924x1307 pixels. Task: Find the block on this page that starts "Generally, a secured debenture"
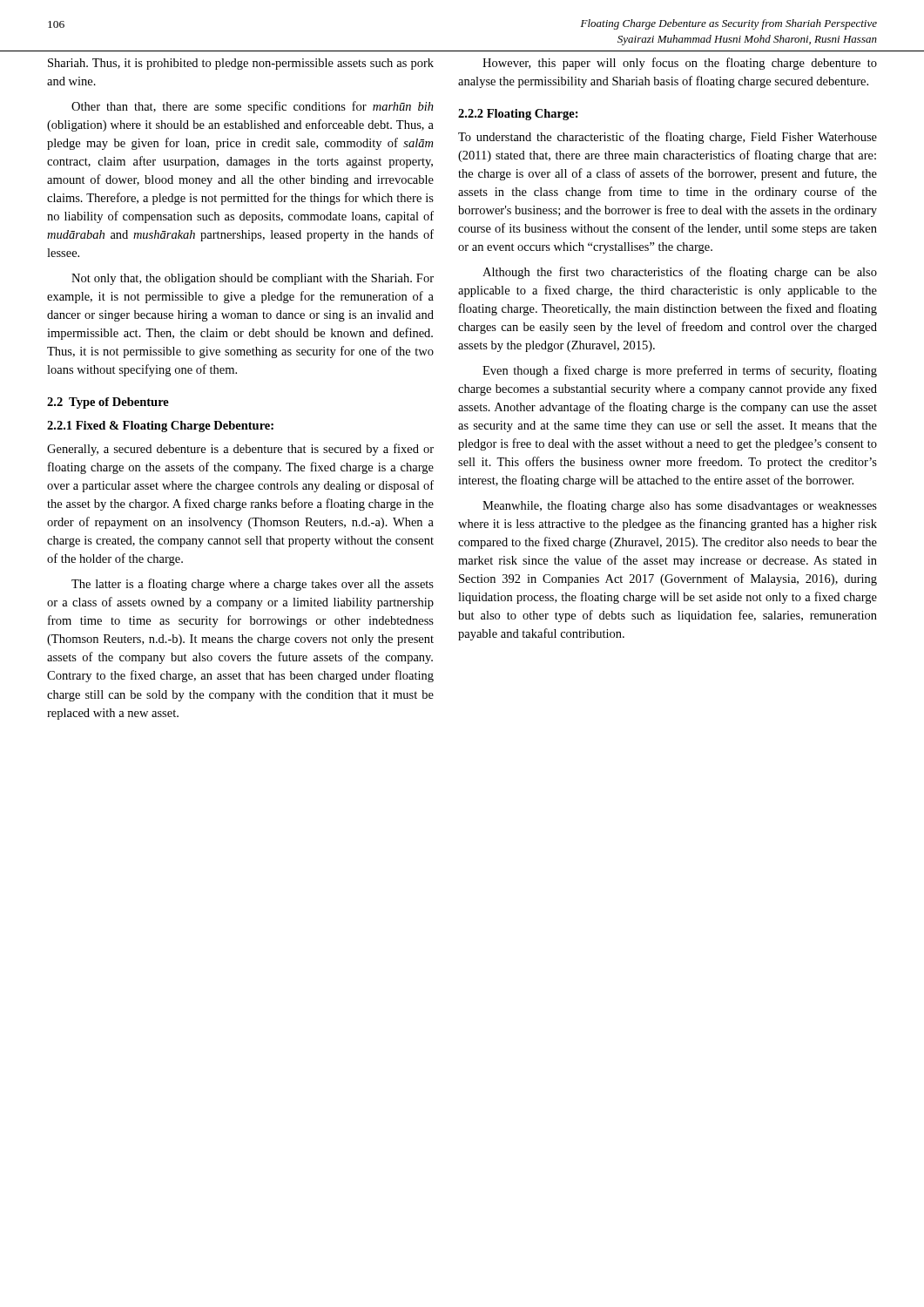240,504
